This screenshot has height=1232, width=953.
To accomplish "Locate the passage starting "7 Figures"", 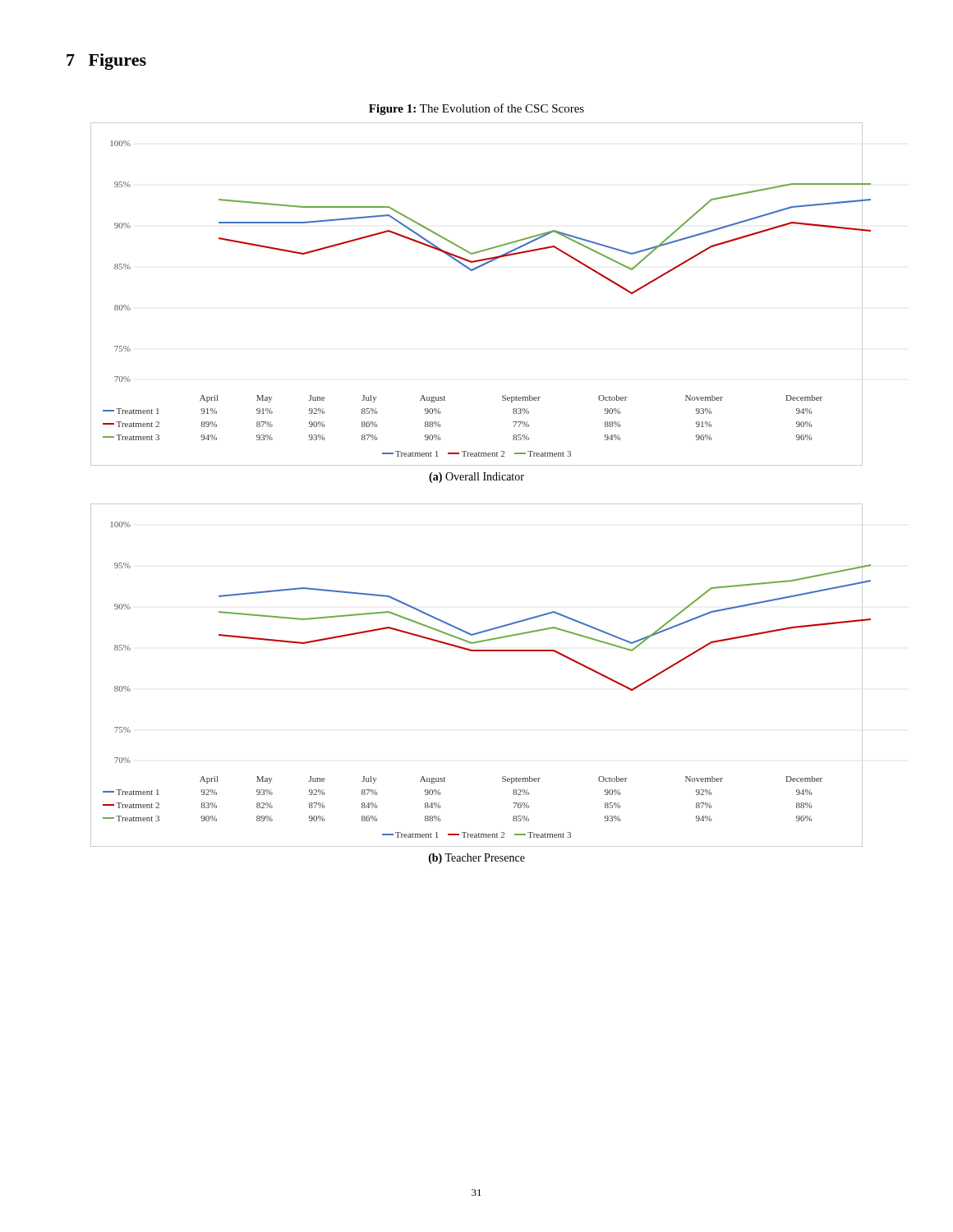I will 106,60.
